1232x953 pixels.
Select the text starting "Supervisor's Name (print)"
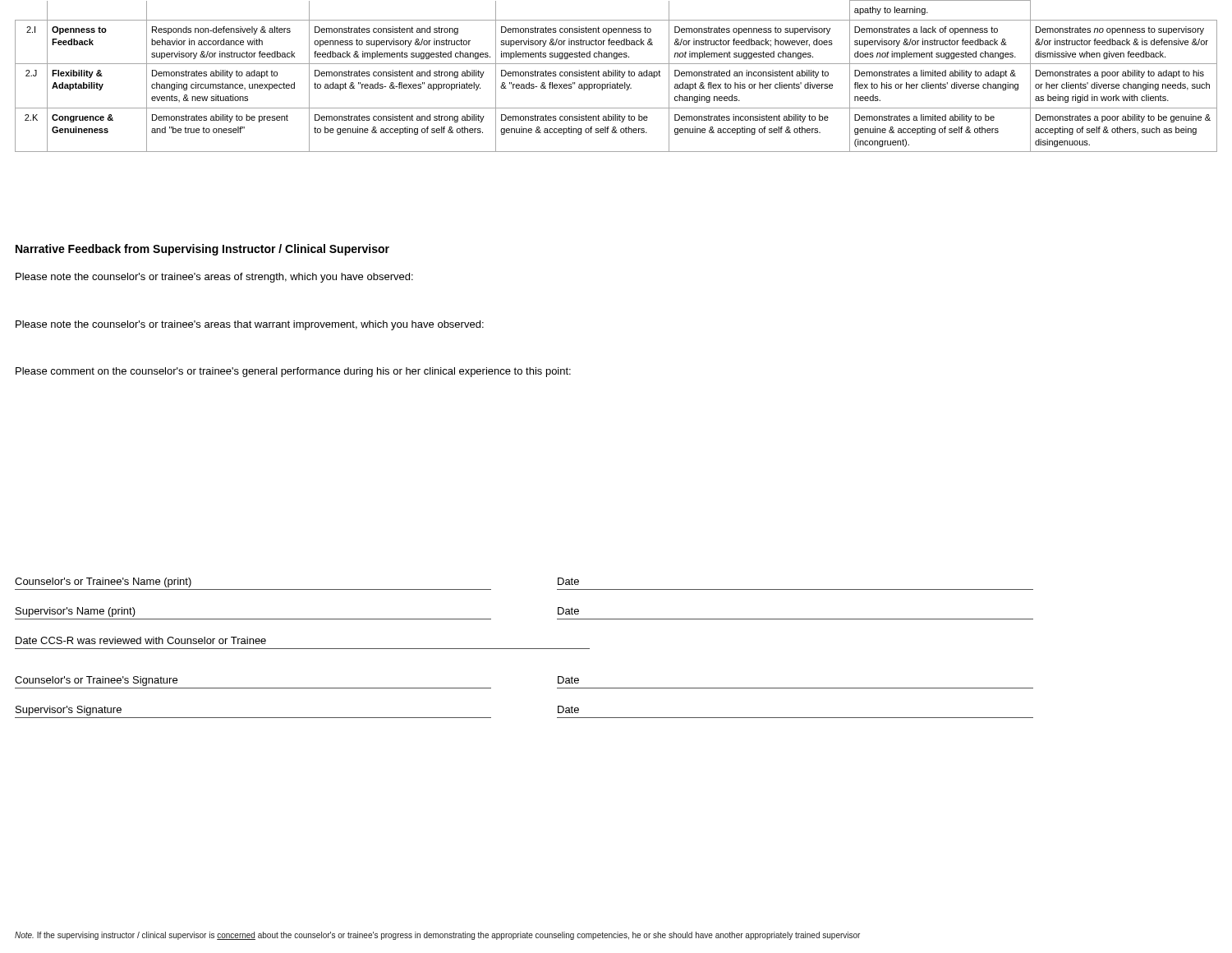[253, 611]
